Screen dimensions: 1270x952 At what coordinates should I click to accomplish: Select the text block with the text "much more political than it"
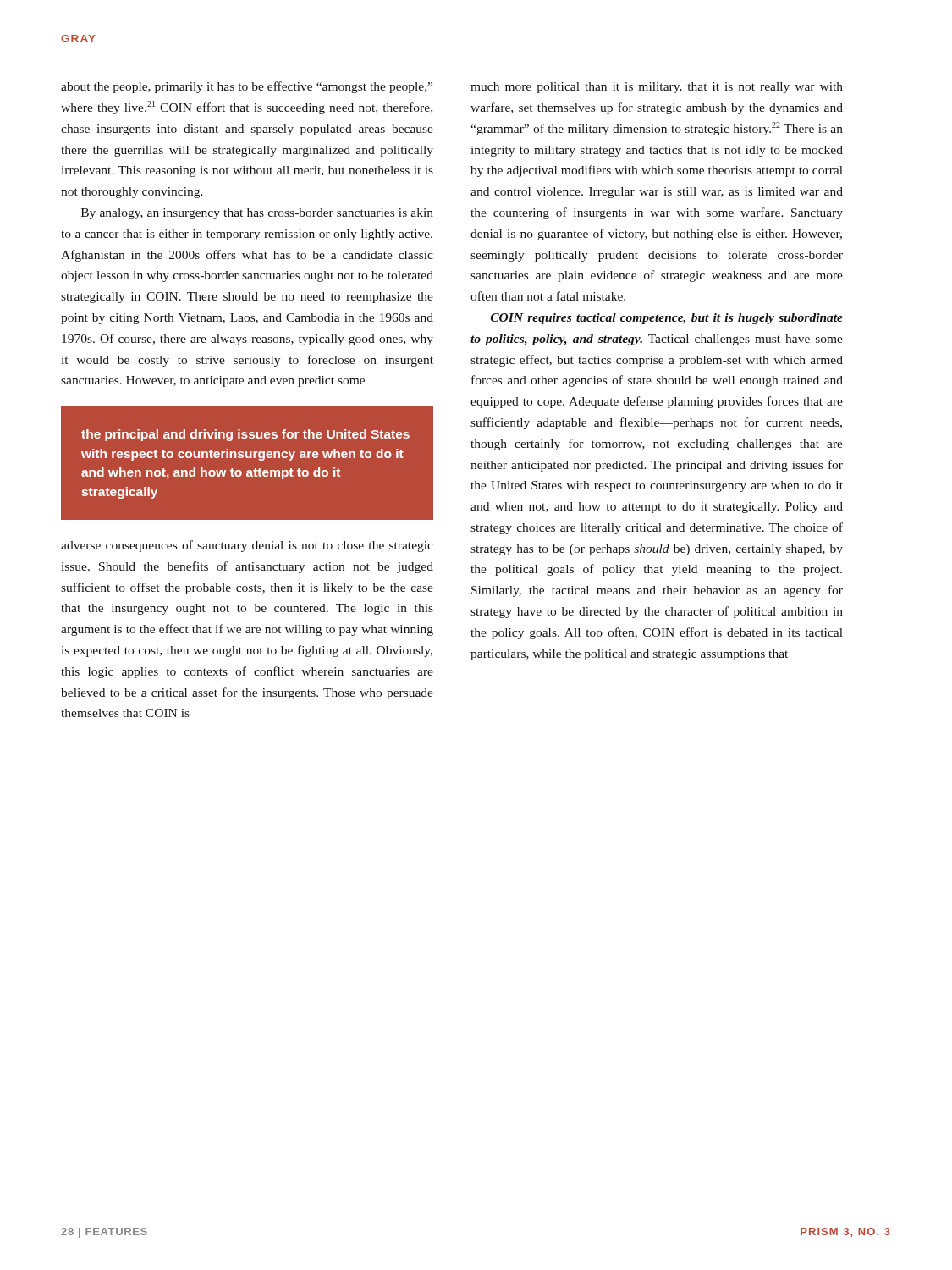(x=657, y=370)
